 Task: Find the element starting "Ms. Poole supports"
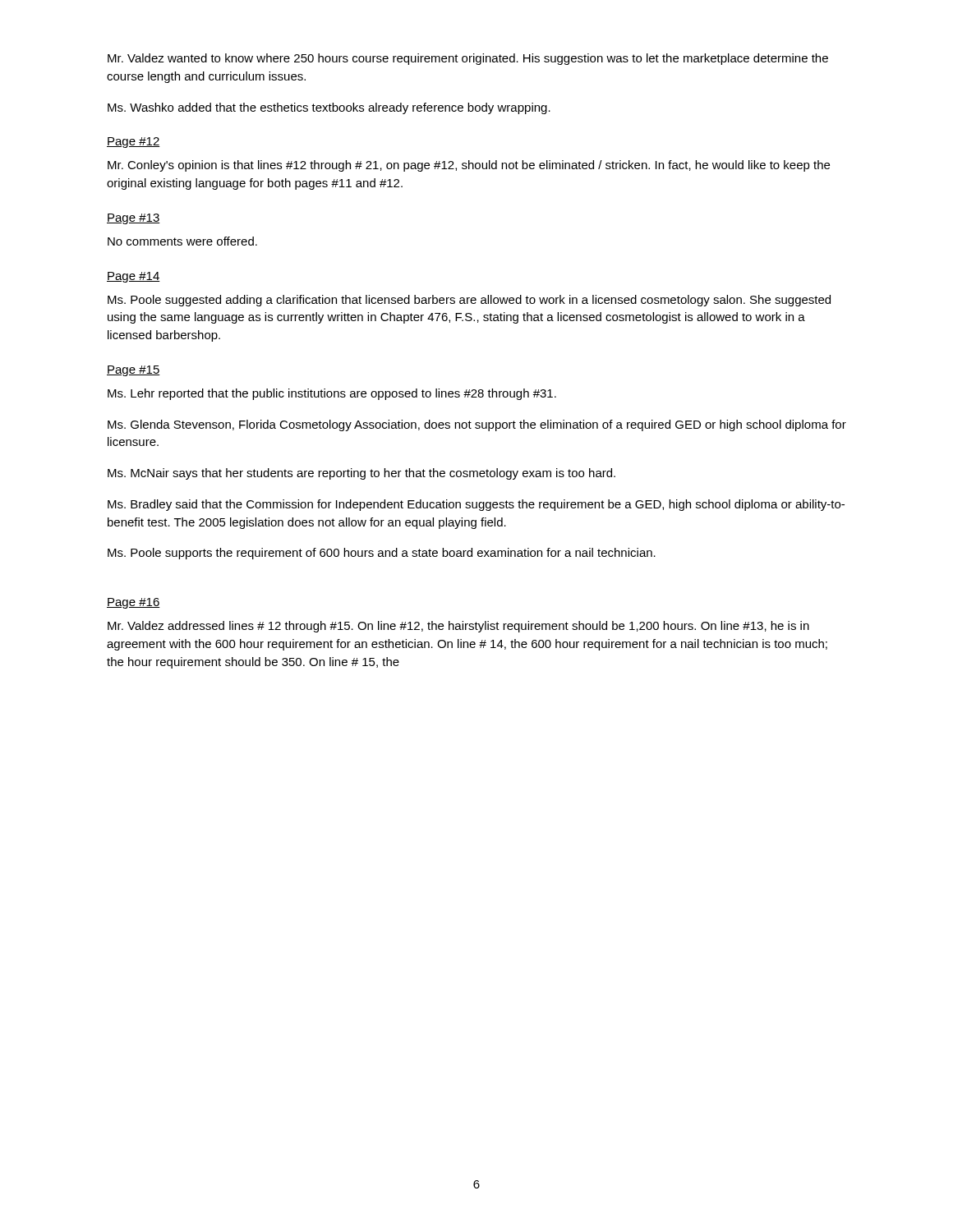pyautogui.click(x=382, y=553)
